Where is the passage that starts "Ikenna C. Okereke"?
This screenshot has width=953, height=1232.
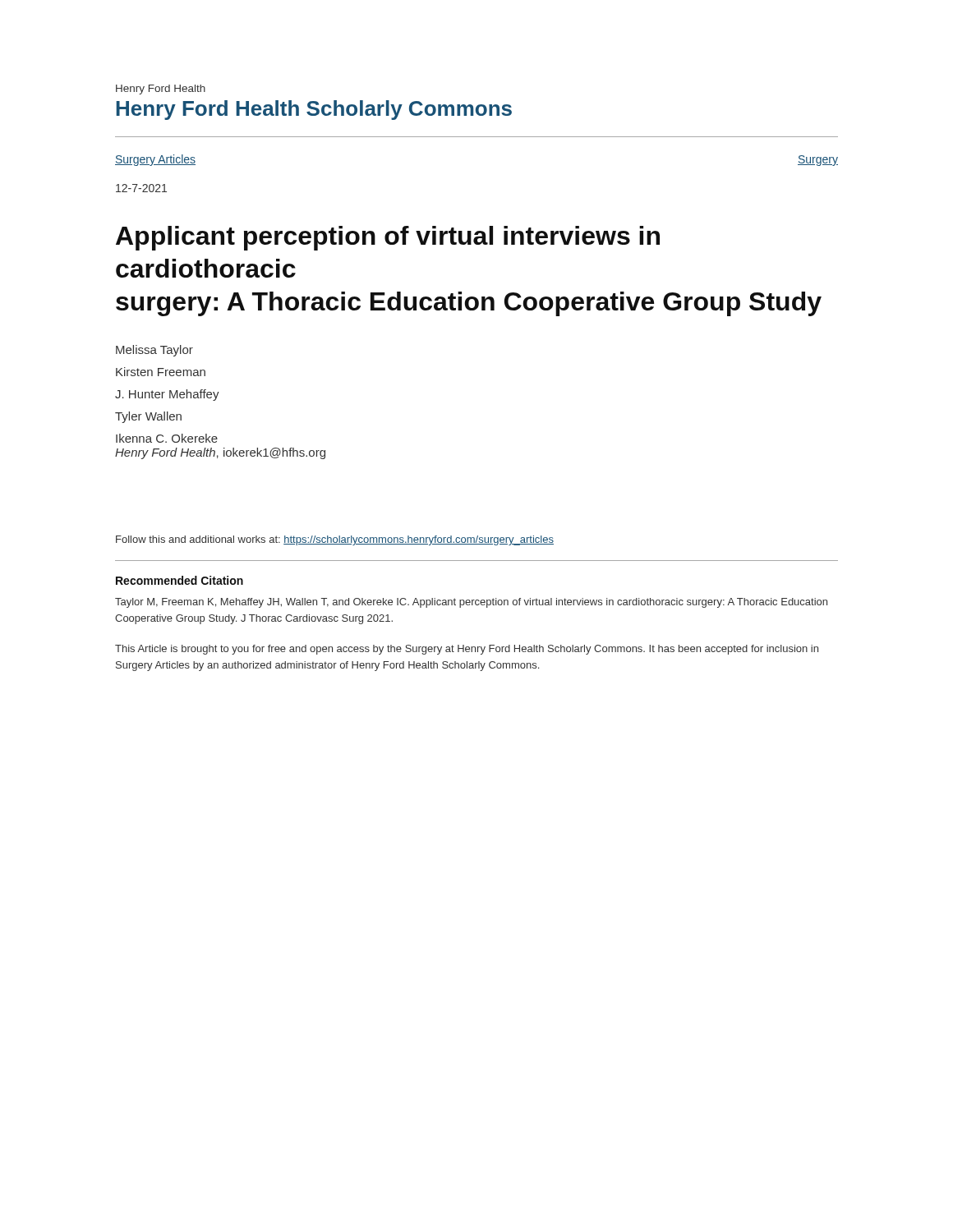tap(221, 445)
